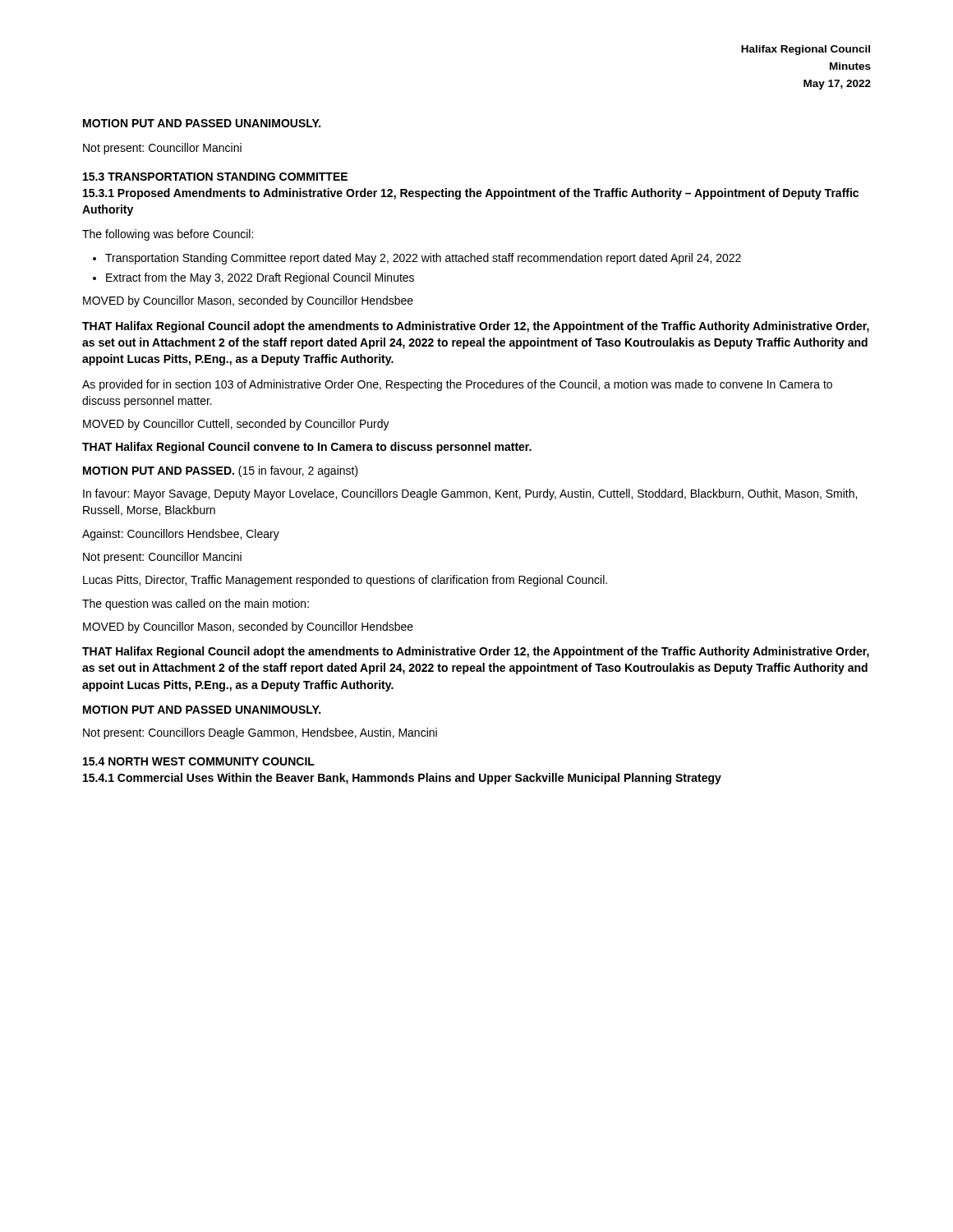Click the passage that begins "MOVED by Councillor Cuttell, seconded by"
This screenshot has height=1232, width=953.
(236, 425)
